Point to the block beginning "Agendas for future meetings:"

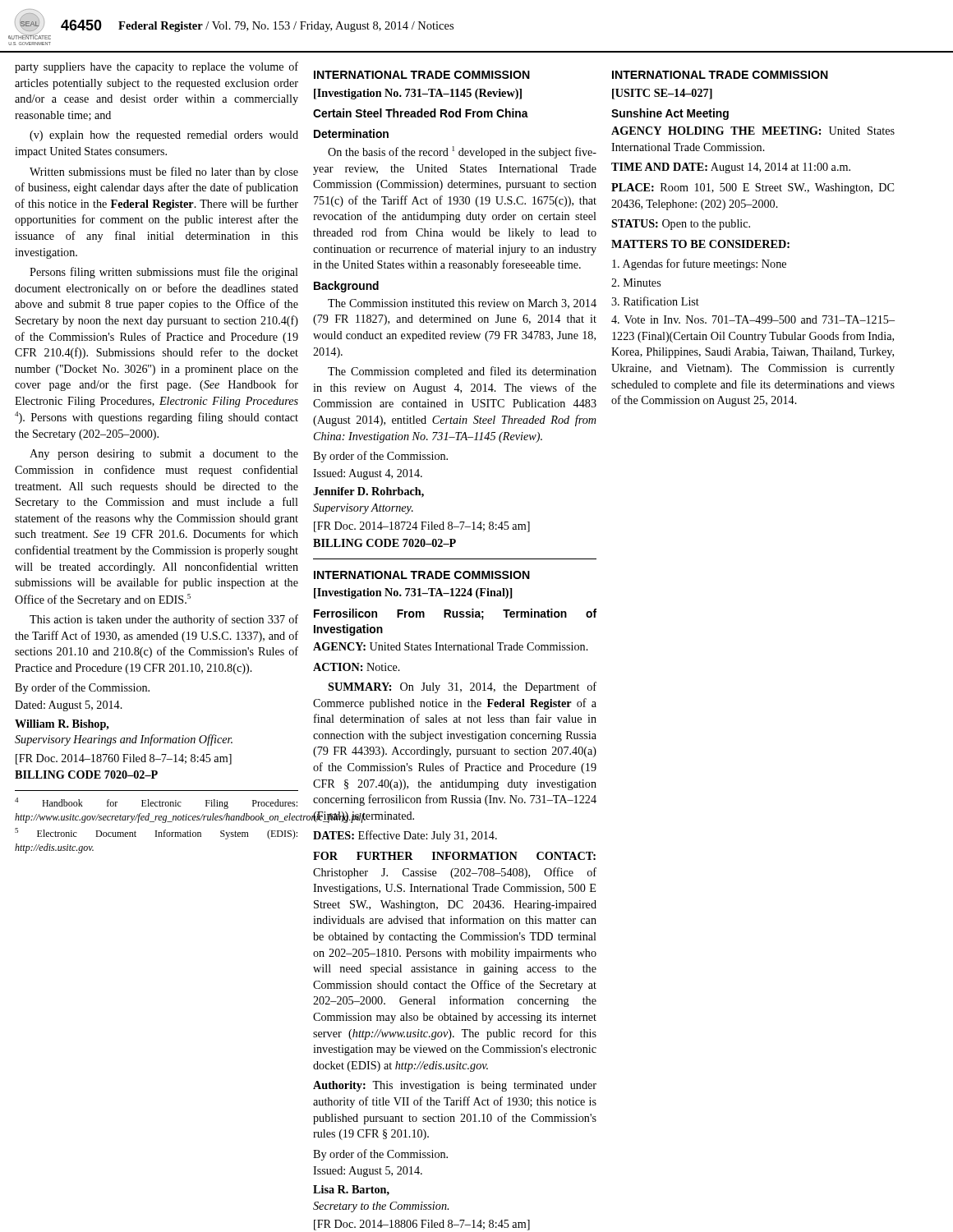coord(753,265)
